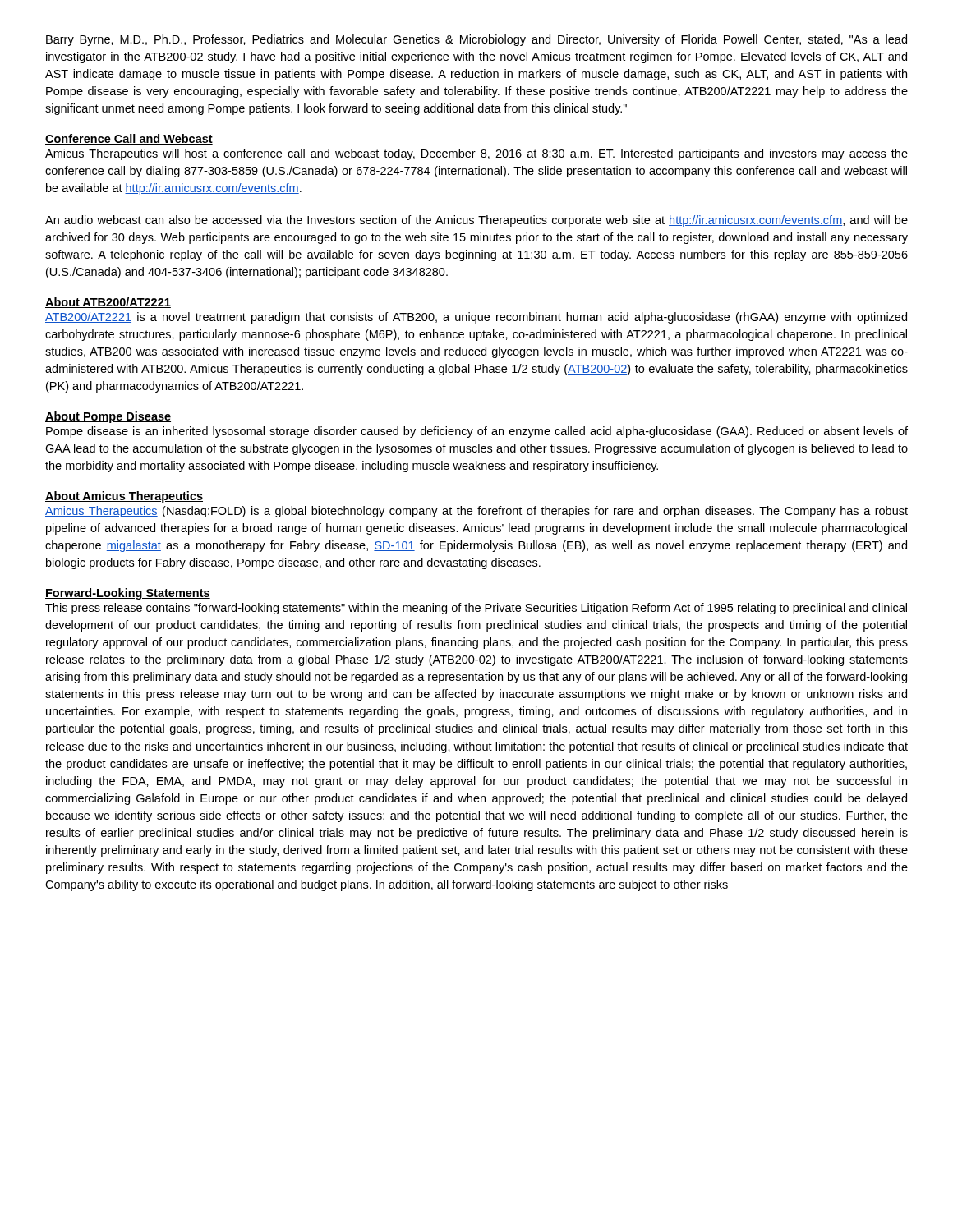Locate the text block starting "About Pompe Disease"
Image resolution: width=953 pixels, height=1232 pixels.
(x=108, y=417)
